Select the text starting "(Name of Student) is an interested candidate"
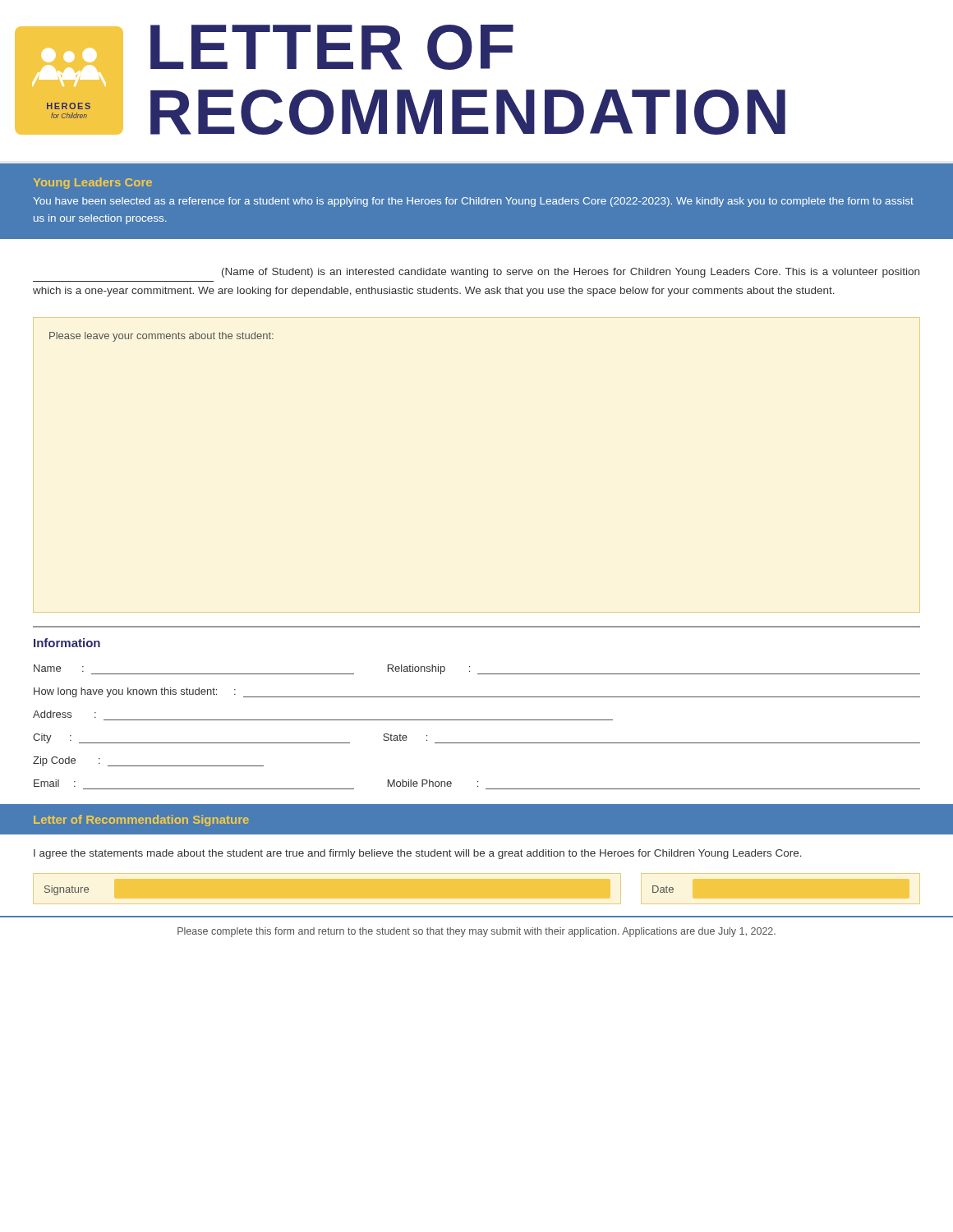953x1232 pixels. coord(476,279)
